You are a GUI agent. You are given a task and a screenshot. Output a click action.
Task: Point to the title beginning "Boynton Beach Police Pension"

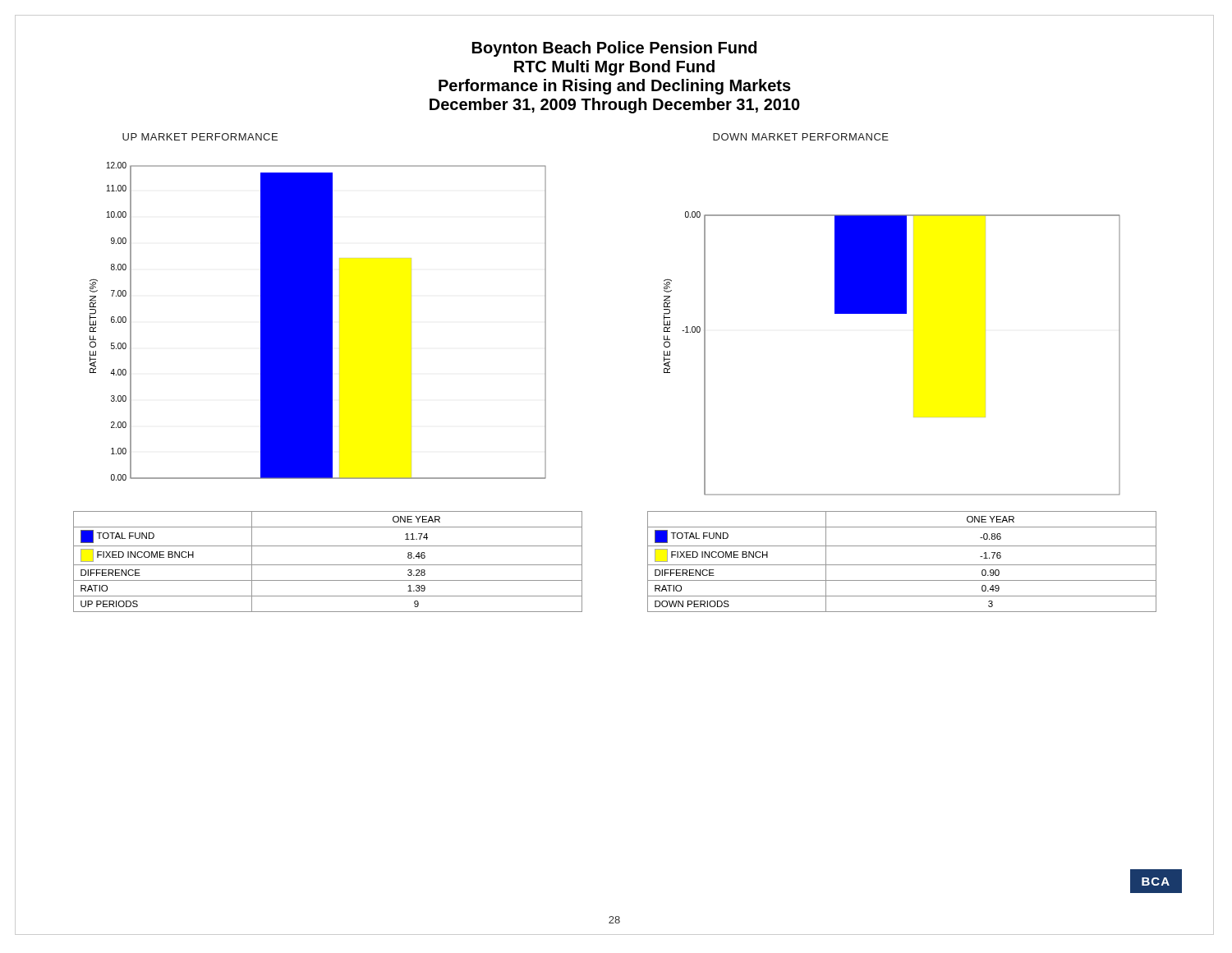tap(614, 76)
